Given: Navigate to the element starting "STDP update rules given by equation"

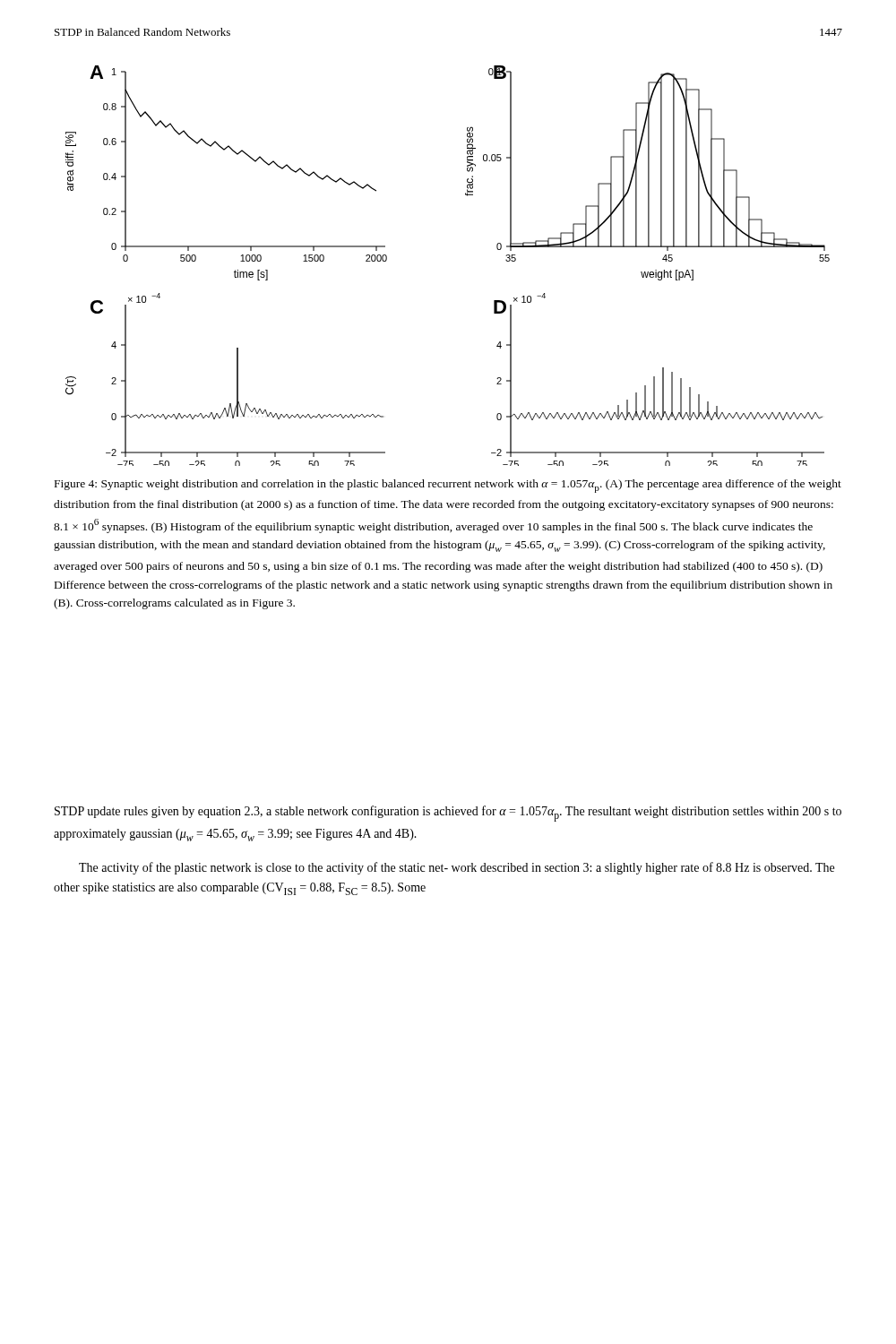Looking at the screenshot, I should click(448, 814).
